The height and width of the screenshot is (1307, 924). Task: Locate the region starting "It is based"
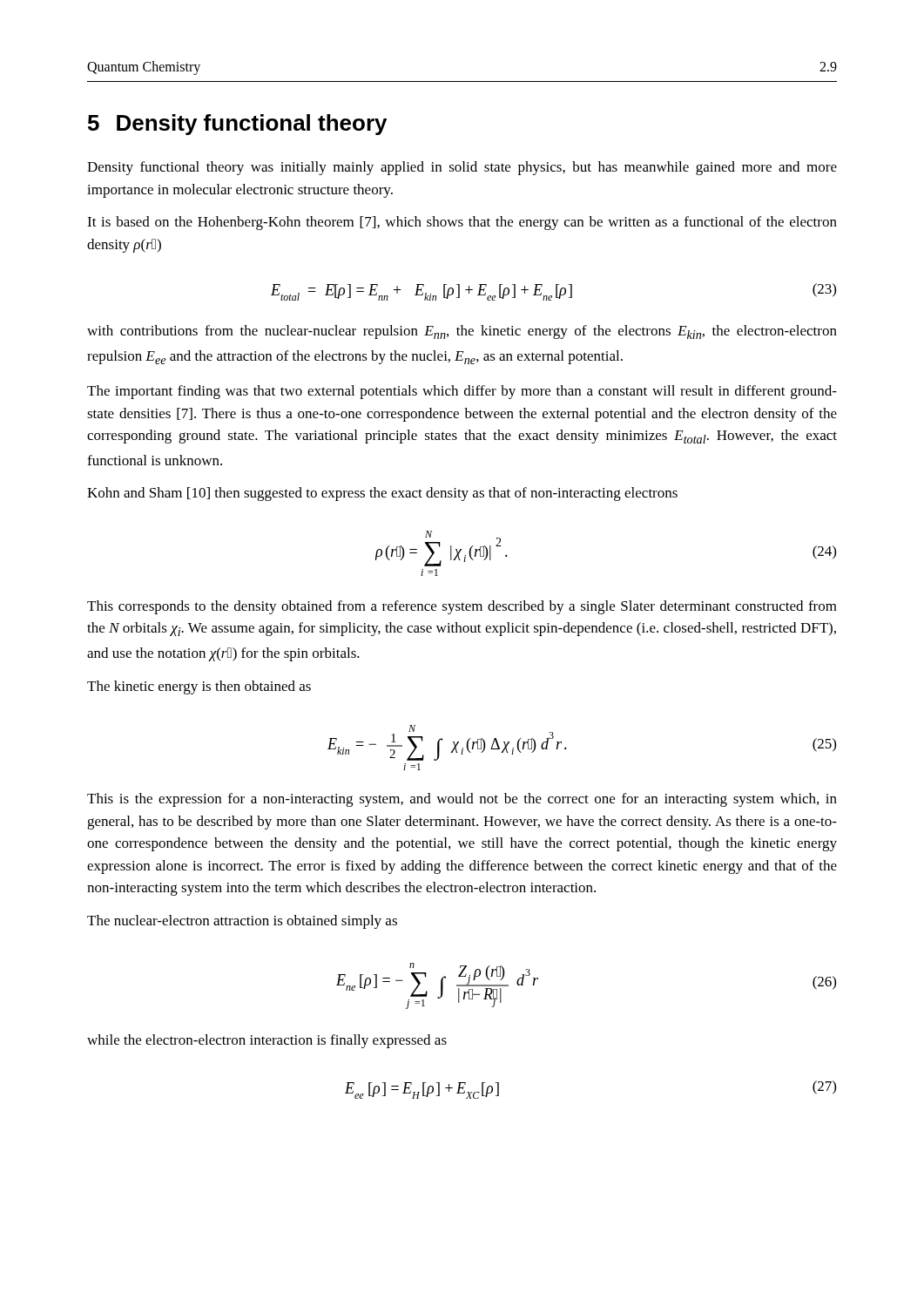pyautogui.click(x=462, y=233)
